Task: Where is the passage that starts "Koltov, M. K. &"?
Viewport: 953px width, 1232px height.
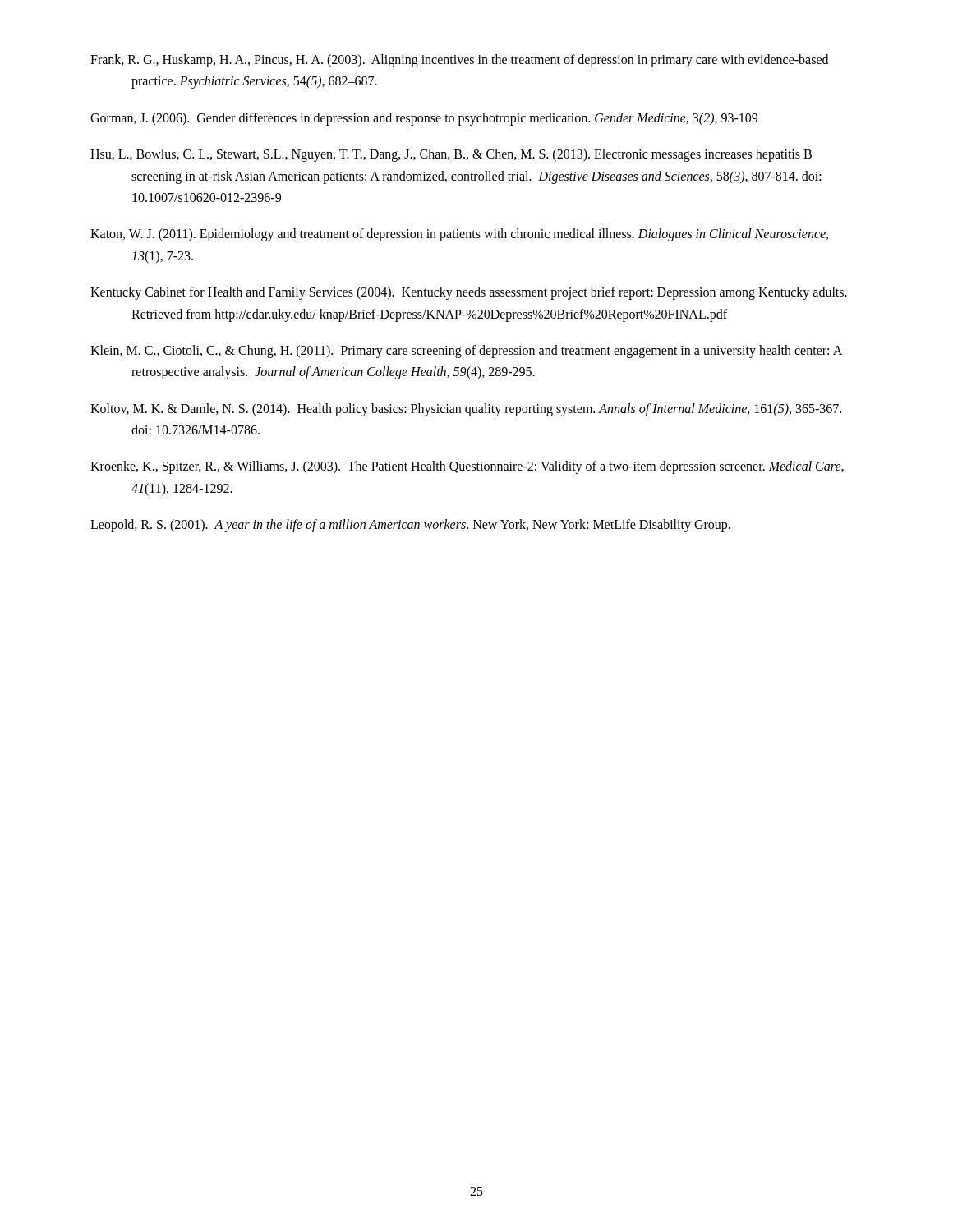Action: point(468,419)
